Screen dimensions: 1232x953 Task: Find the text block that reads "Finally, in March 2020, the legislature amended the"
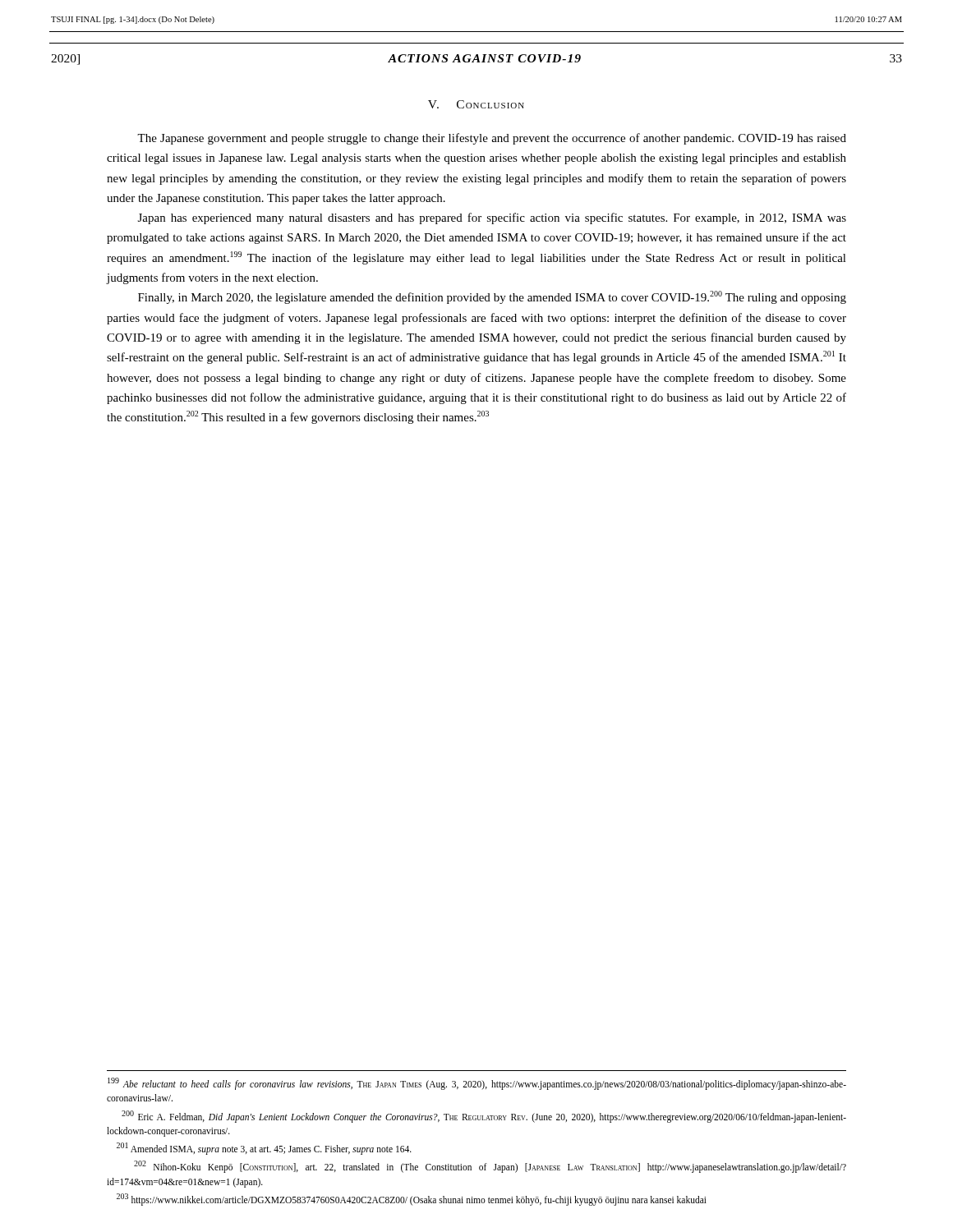pyautogui.click(x=476, y=357)
